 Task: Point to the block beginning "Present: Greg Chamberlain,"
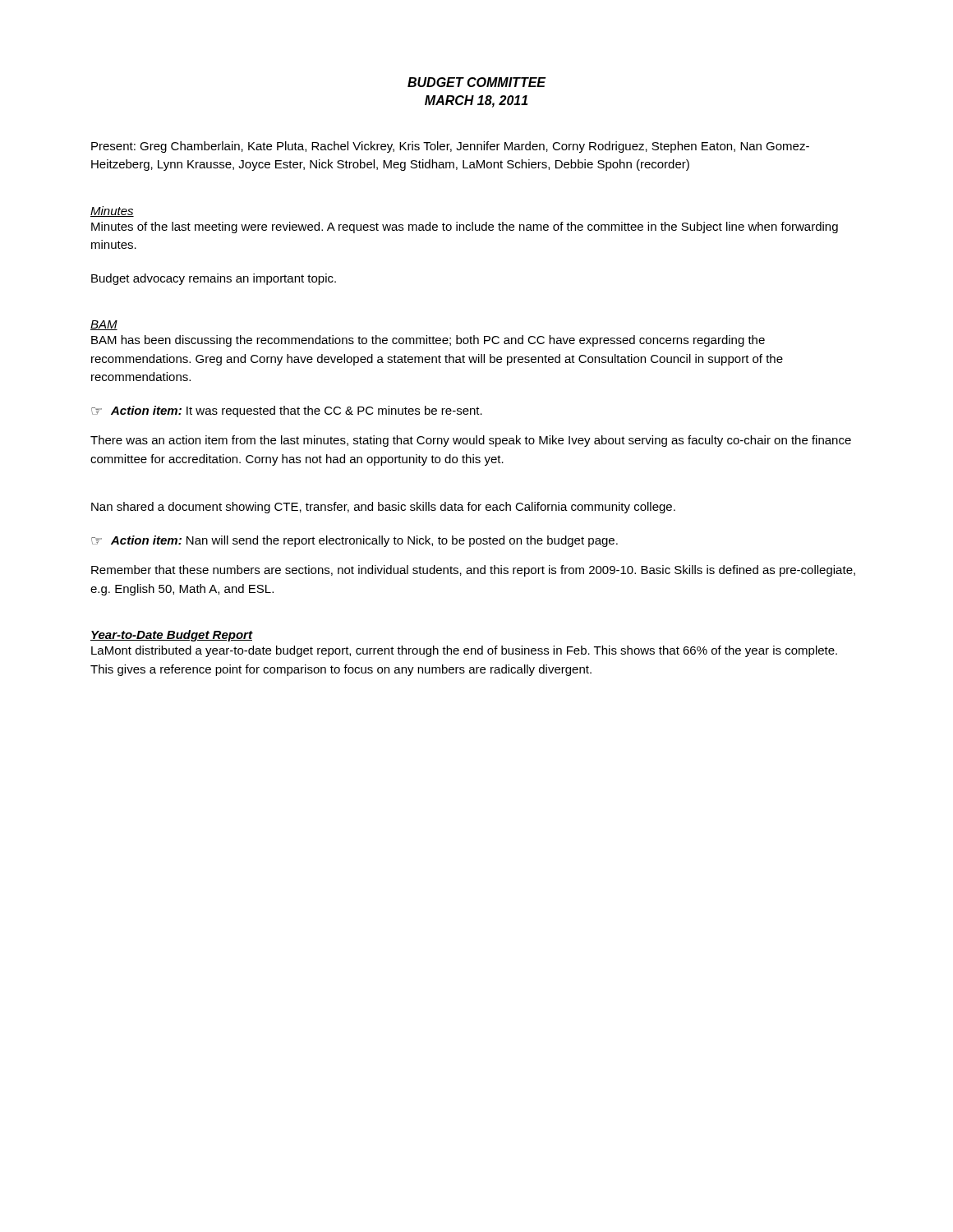coord(450,155)
